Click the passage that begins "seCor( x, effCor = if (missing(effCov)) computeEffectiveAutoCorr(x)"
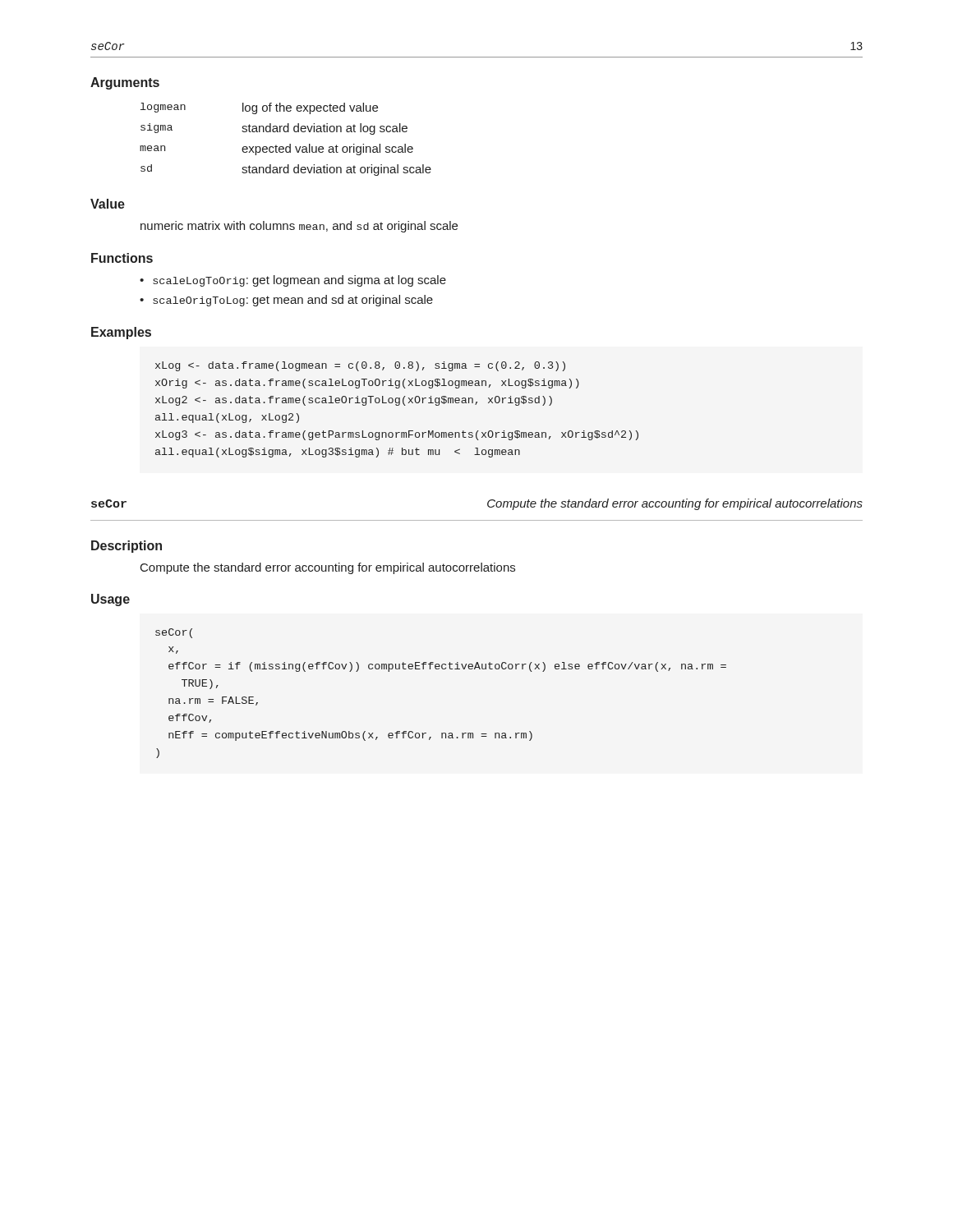 174,633
